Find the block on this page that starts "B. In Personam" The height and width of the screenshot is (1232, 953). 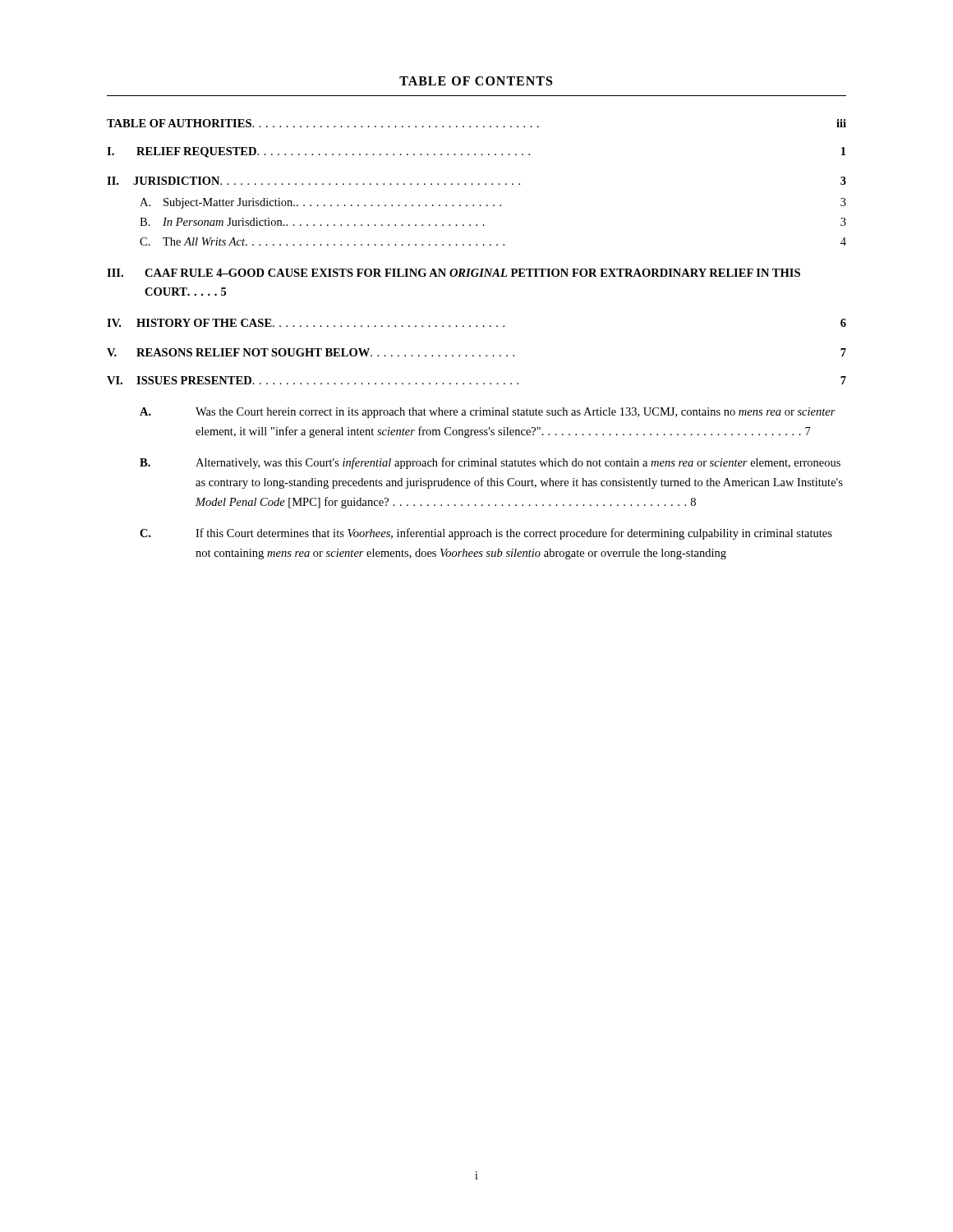(493, 222)
